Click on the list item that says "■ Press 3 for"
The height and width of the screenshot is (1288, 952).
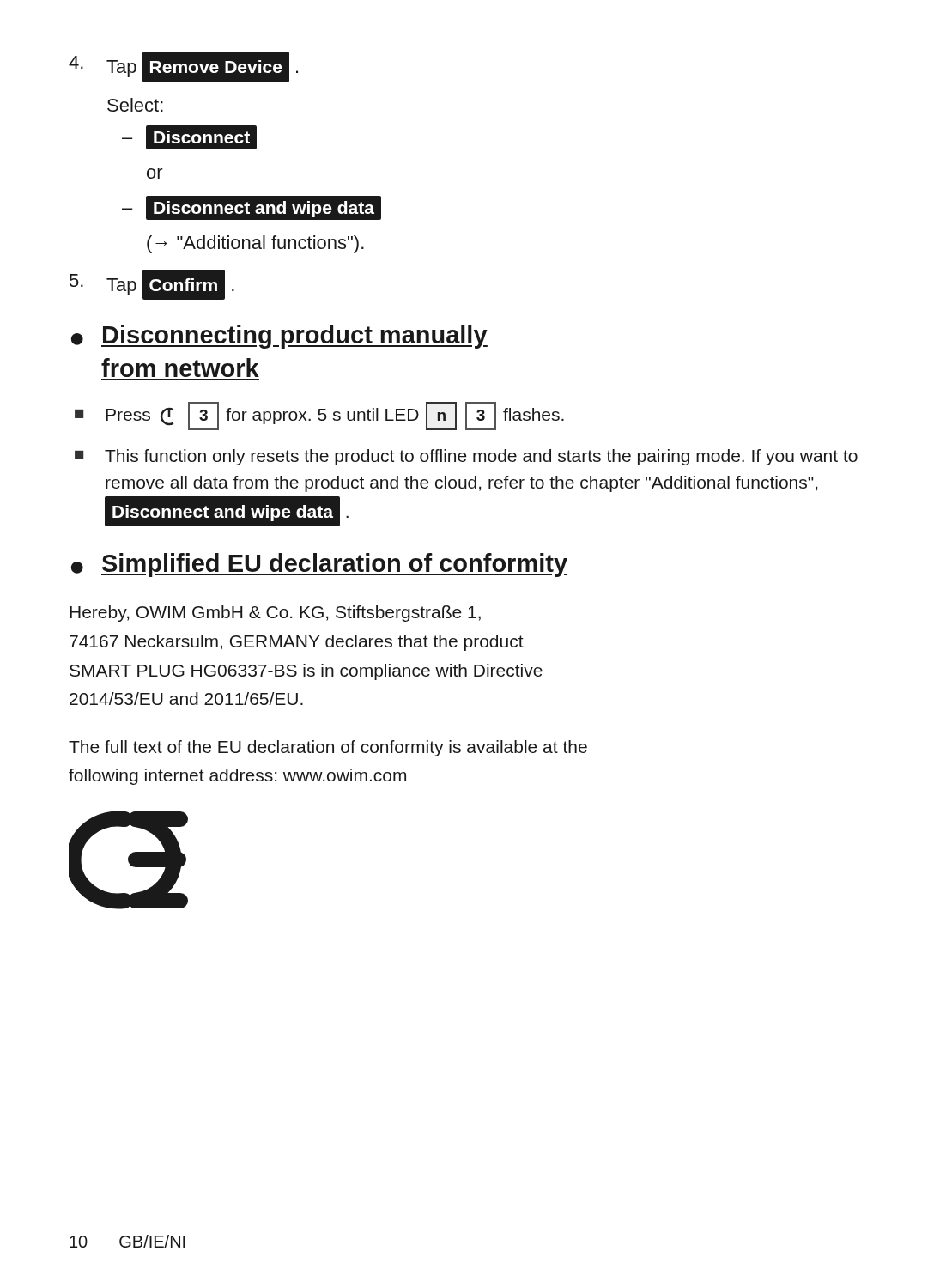coord(319,416)
